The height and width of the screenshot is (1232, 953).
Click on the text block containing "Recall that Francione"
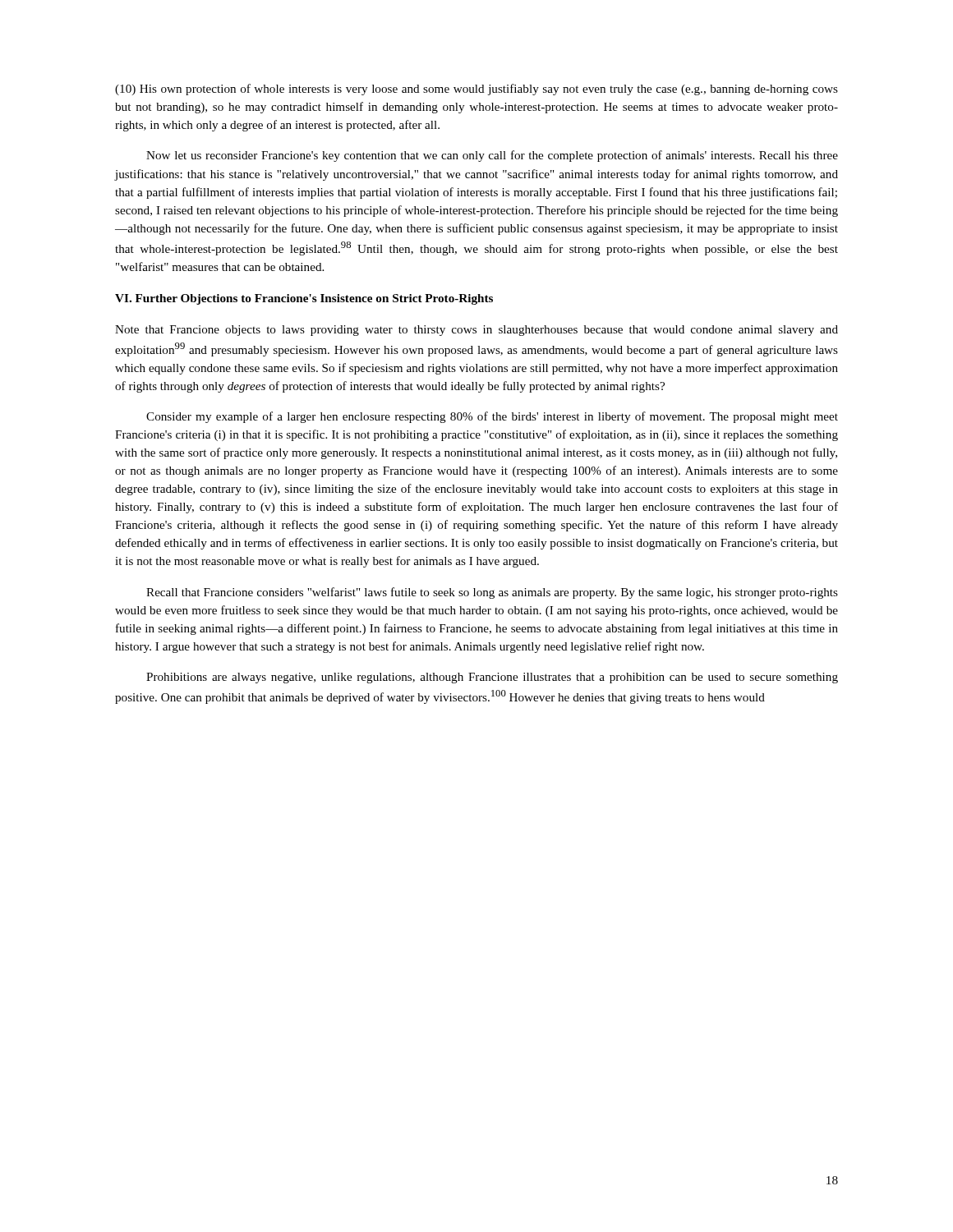[476, 619]
